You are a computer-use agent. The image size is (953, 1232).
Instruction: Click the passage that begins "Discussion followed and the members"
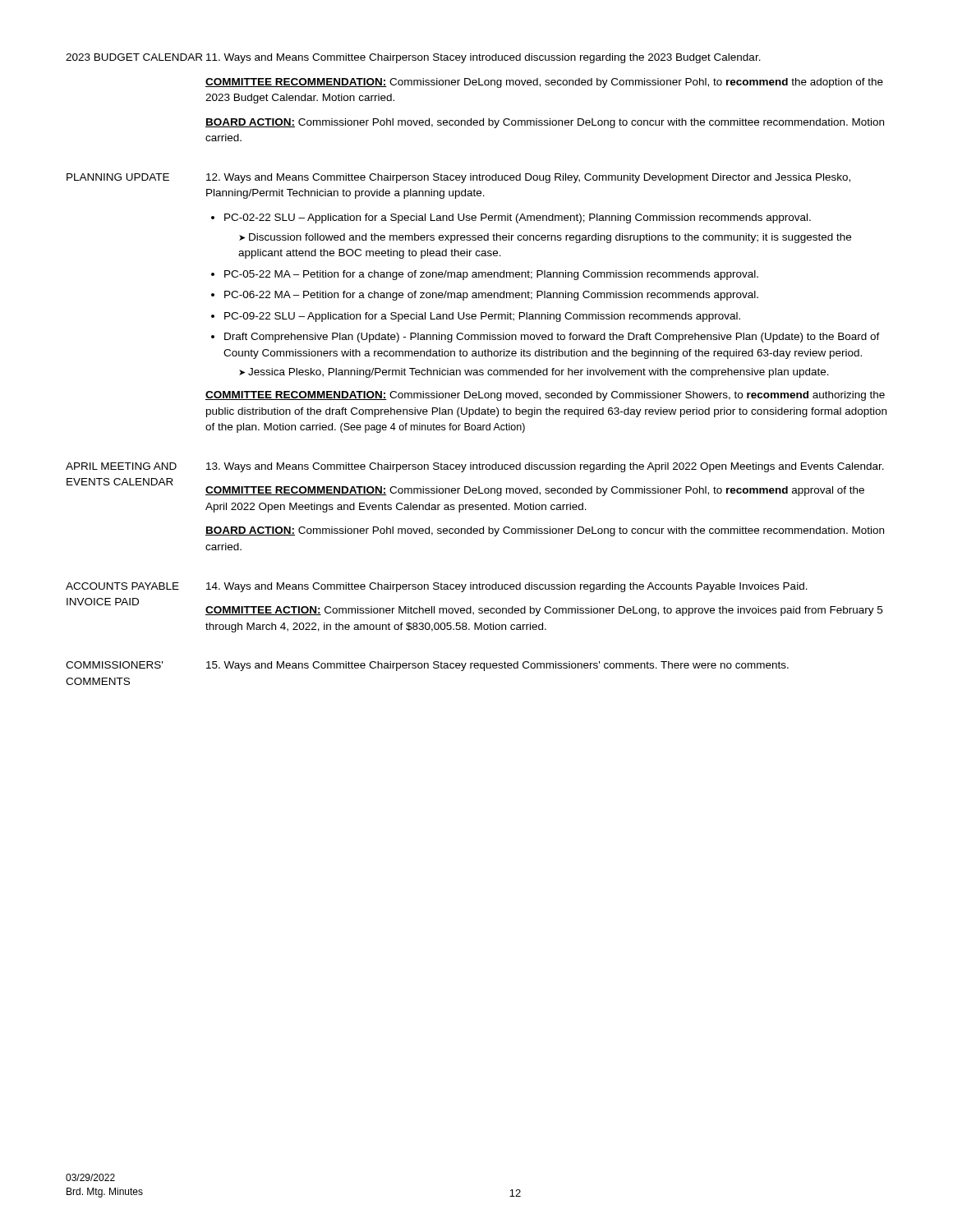pos(545,245)
